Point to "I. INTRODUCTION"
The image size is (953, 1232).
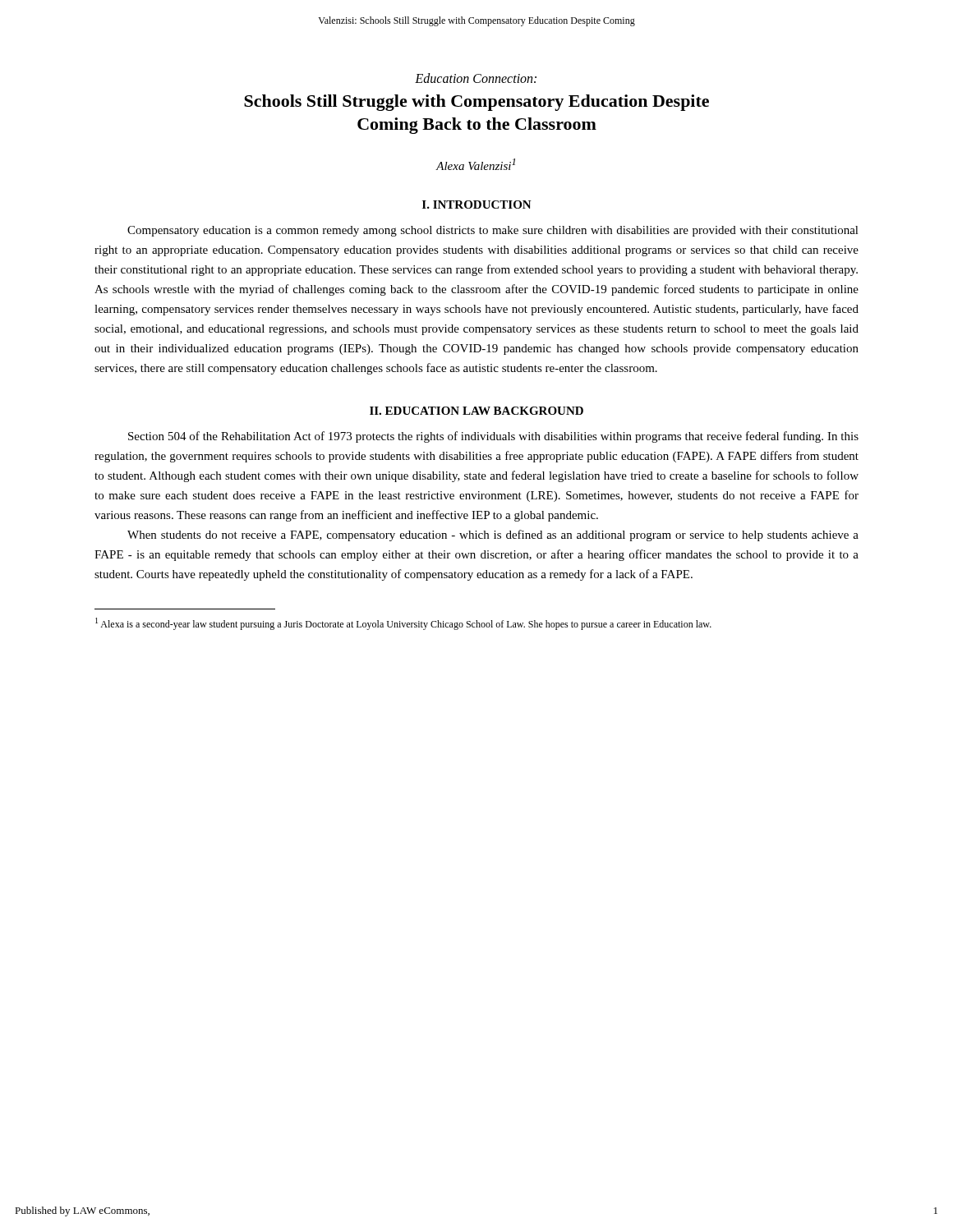point(476,204)
